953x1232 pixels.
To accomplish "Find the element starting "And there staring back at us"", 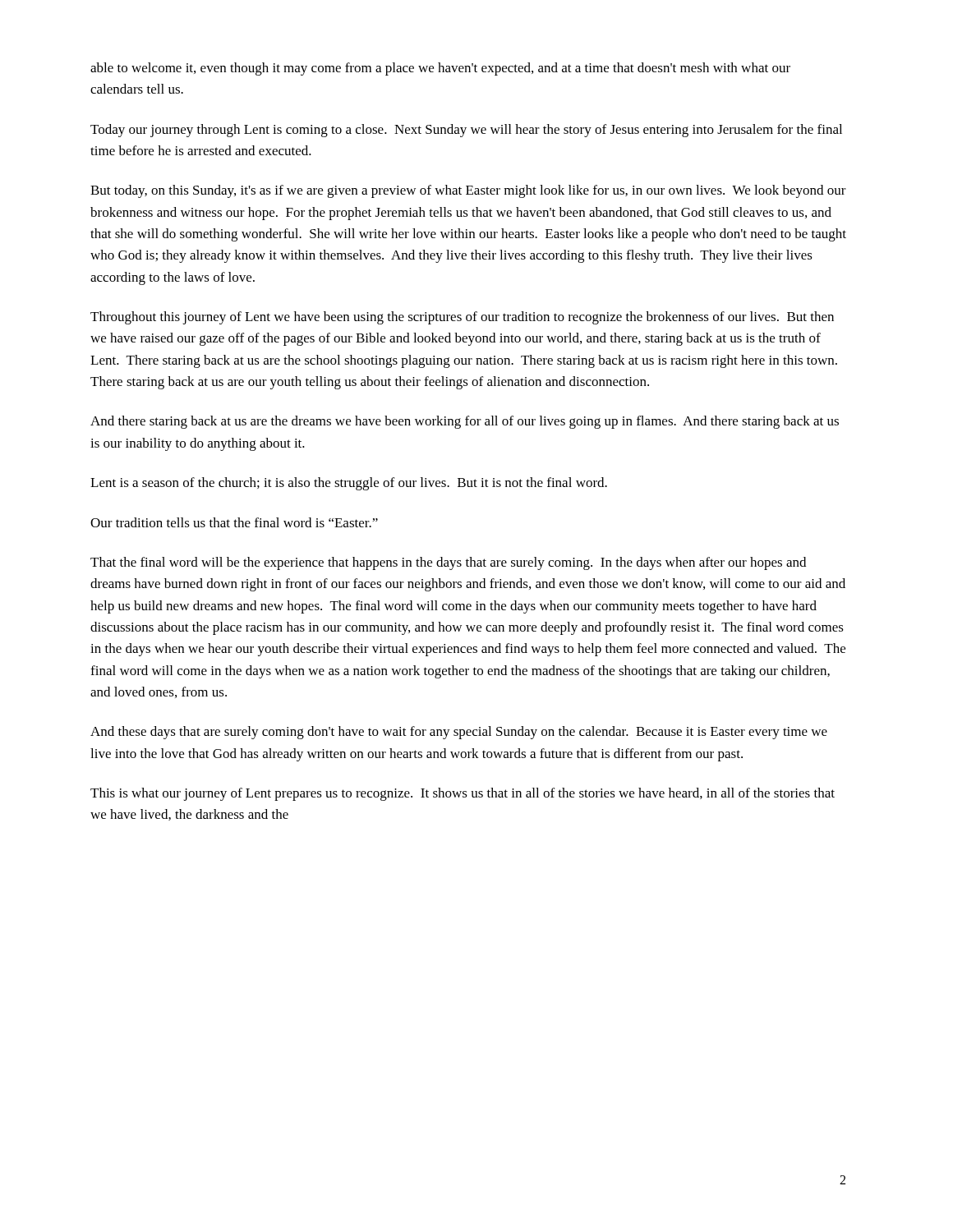I will pyautogui.click(x=465, y=432).
